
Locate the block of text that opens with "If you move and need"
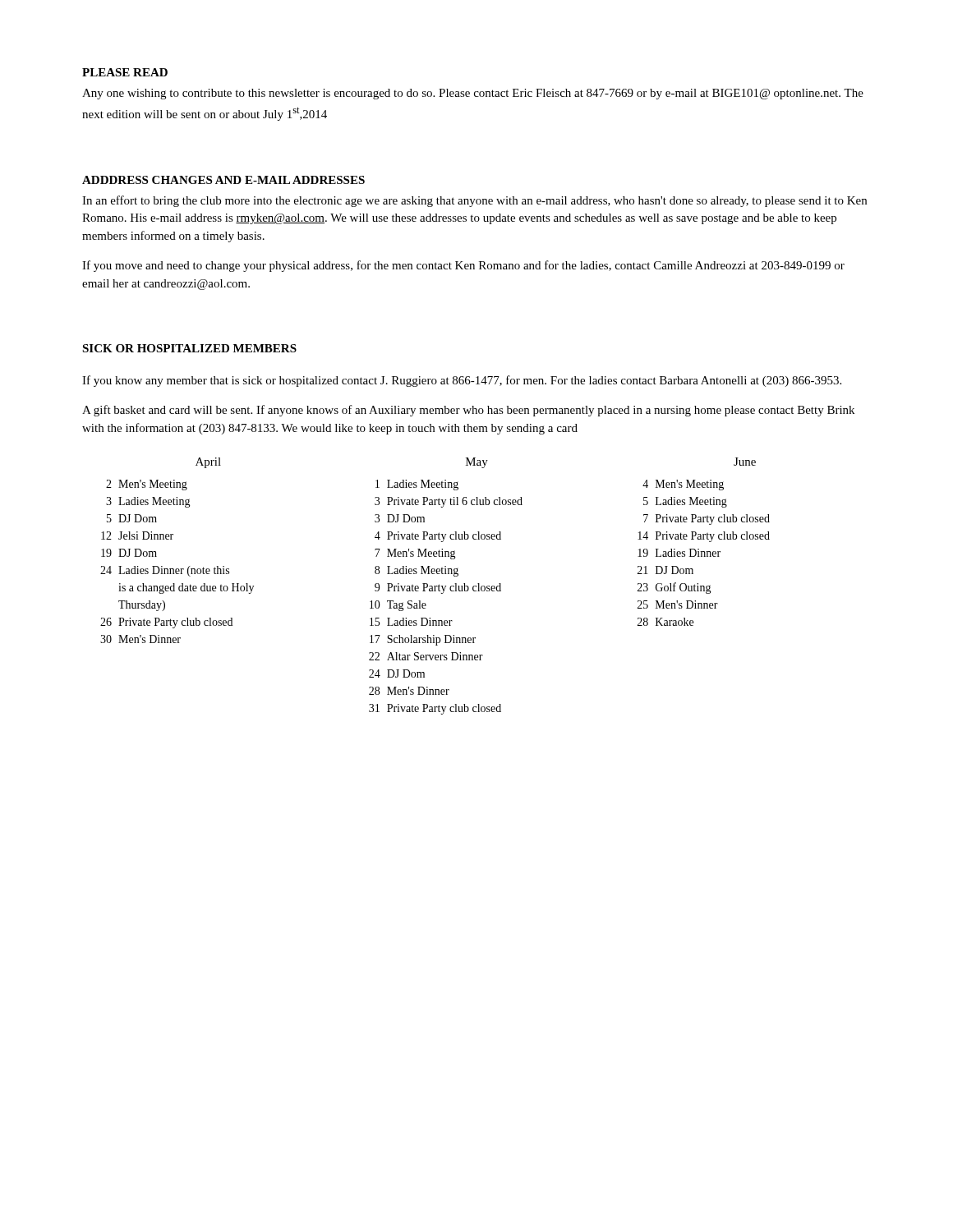click(463, 274)
